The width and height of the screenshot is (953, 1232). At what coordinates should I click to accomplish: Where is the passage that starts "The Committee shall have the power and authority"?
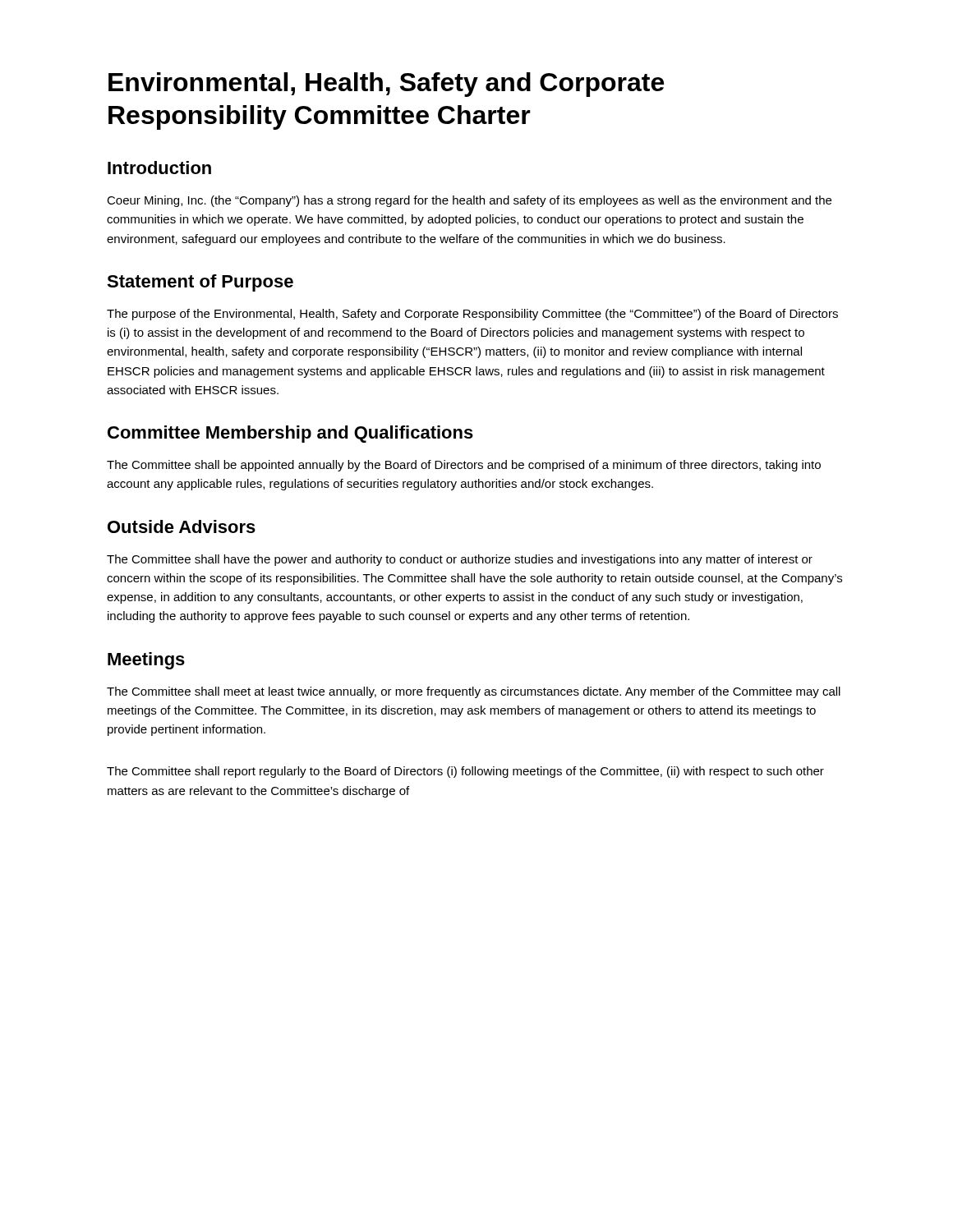(476, 587)
